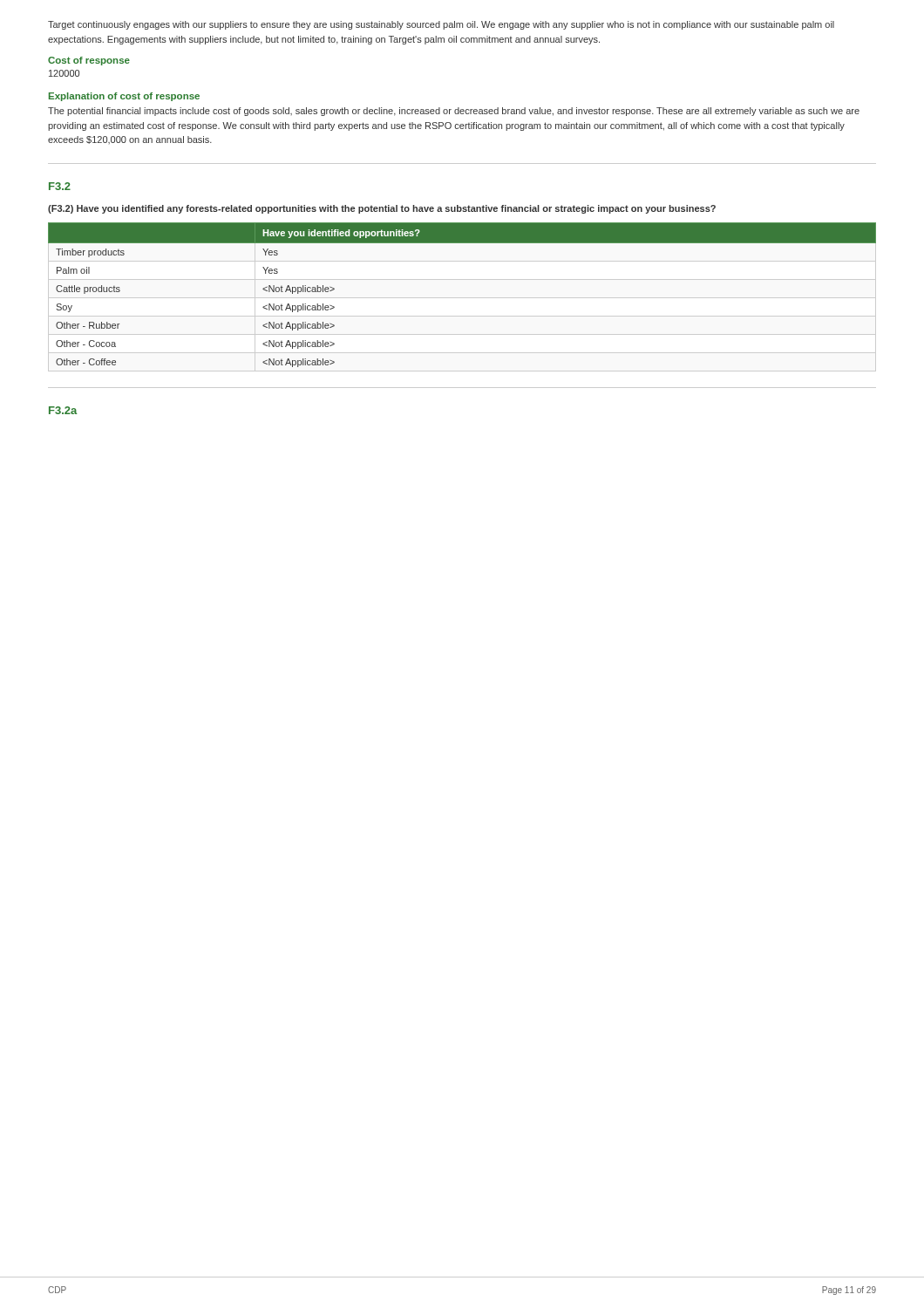Image resolution: width=924 pixels, height=1308 pixels.
Task: Click on the block starting "(F3.2) Have you identified any"
Action: (x=382, y=208)
